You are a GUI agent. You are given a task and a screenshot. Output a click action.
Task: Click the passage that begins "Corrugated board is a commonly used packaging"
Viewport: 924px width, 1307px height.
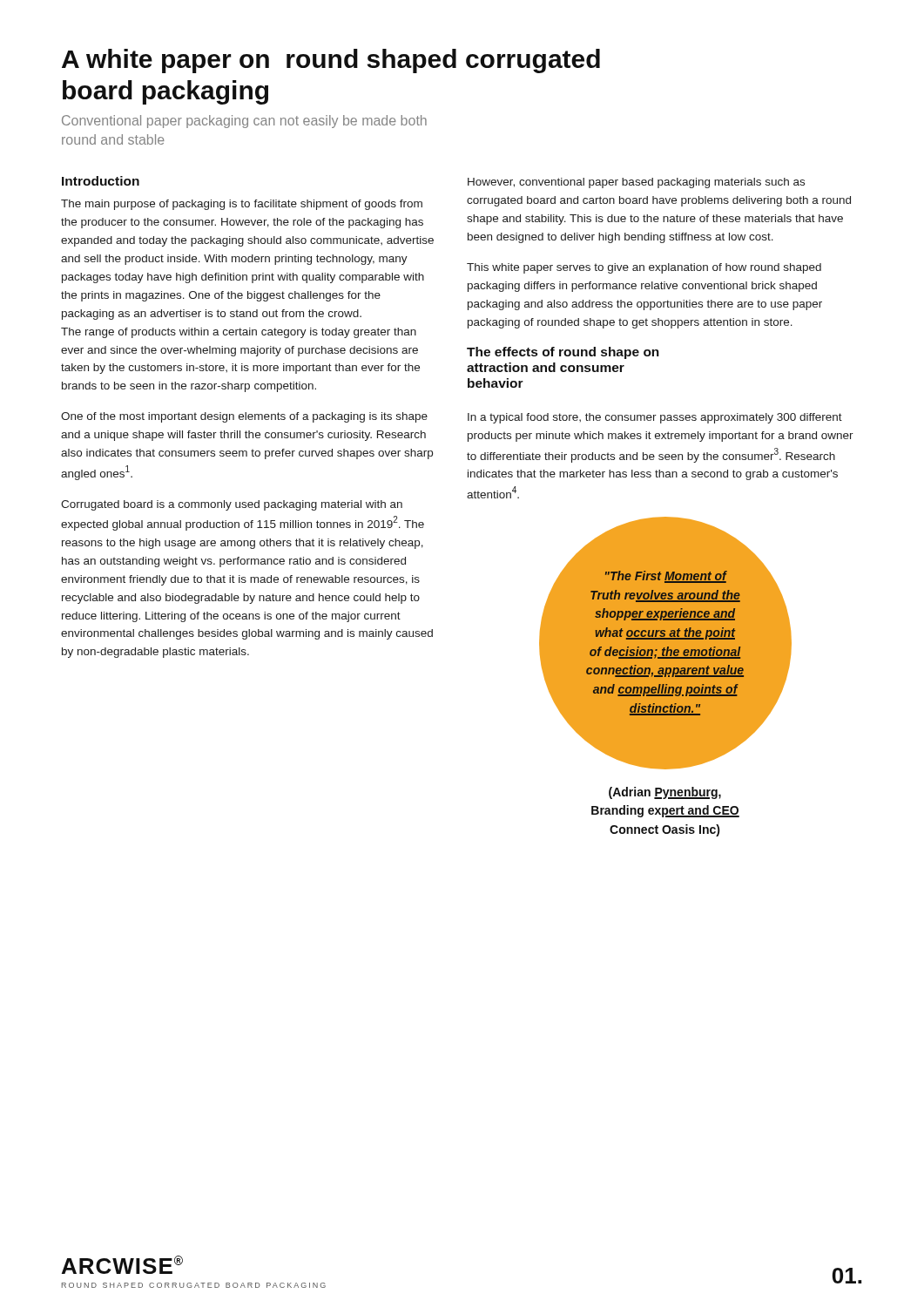click(248, 578)
